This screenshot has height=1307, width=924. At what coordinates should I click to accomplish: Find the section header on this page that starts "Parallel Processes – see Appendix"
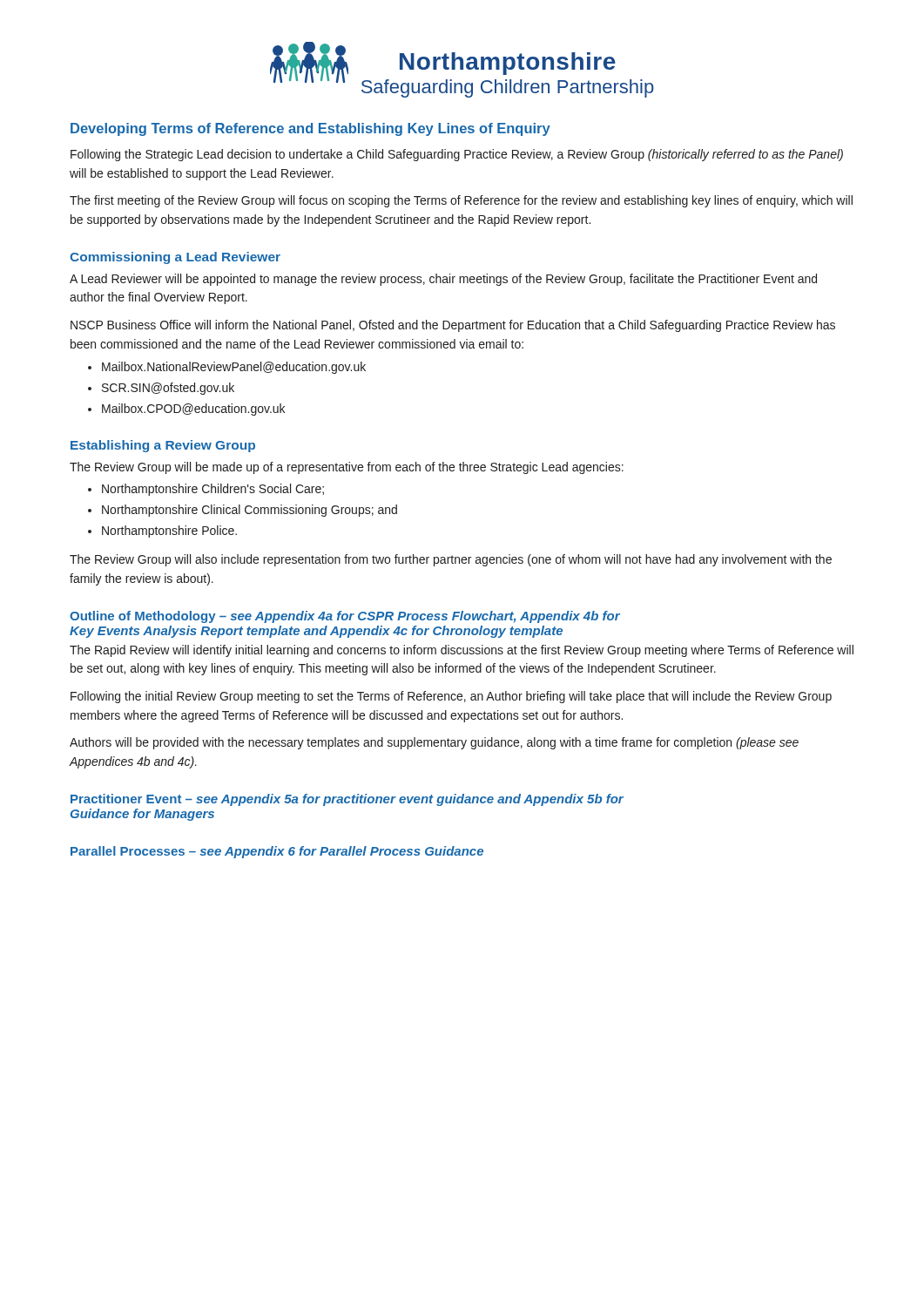pyautogui.click(x=277, y=851)
